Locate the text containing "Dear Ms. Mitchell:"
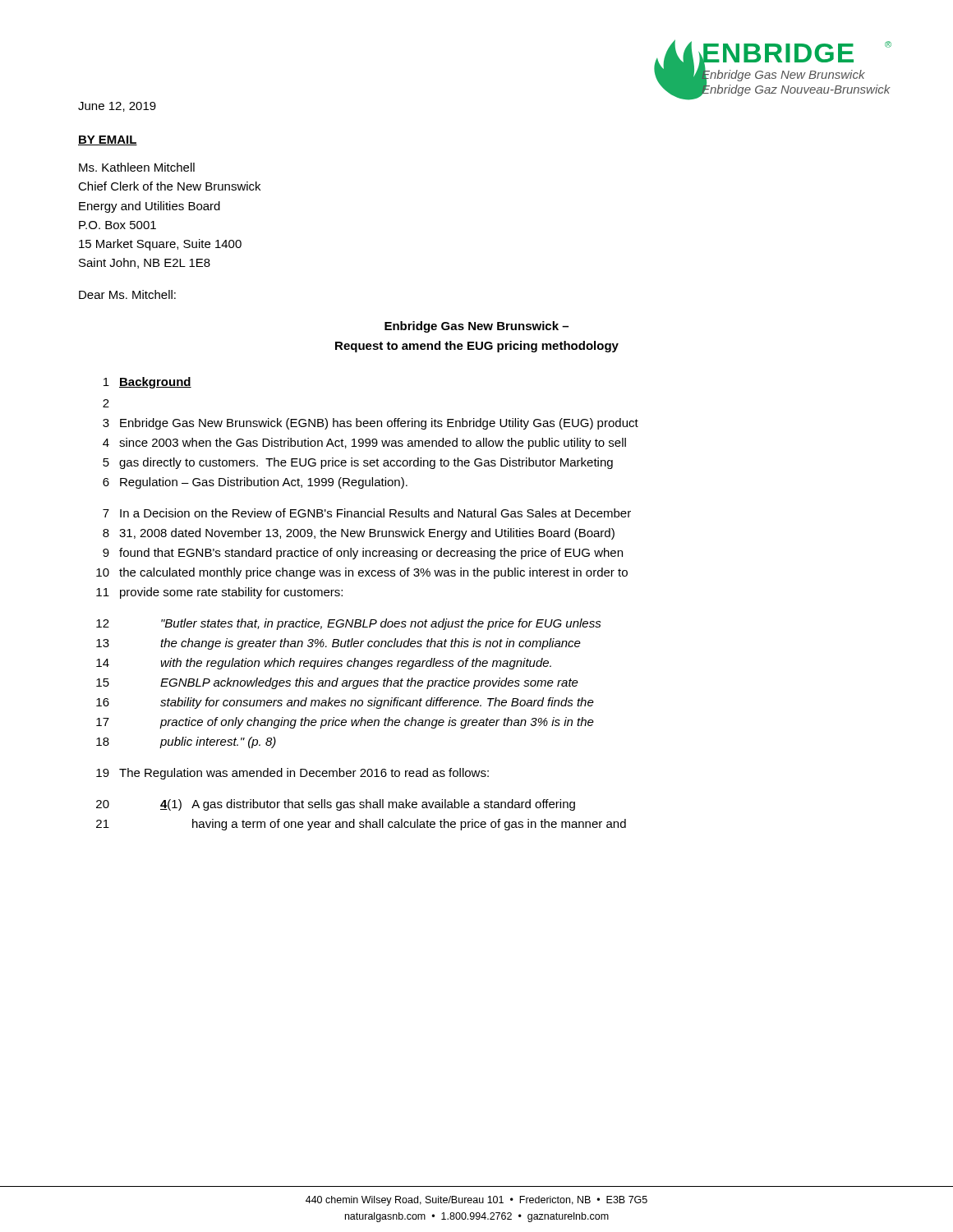Viewport: 953px width, 1232px height. (x=127, y=294)
